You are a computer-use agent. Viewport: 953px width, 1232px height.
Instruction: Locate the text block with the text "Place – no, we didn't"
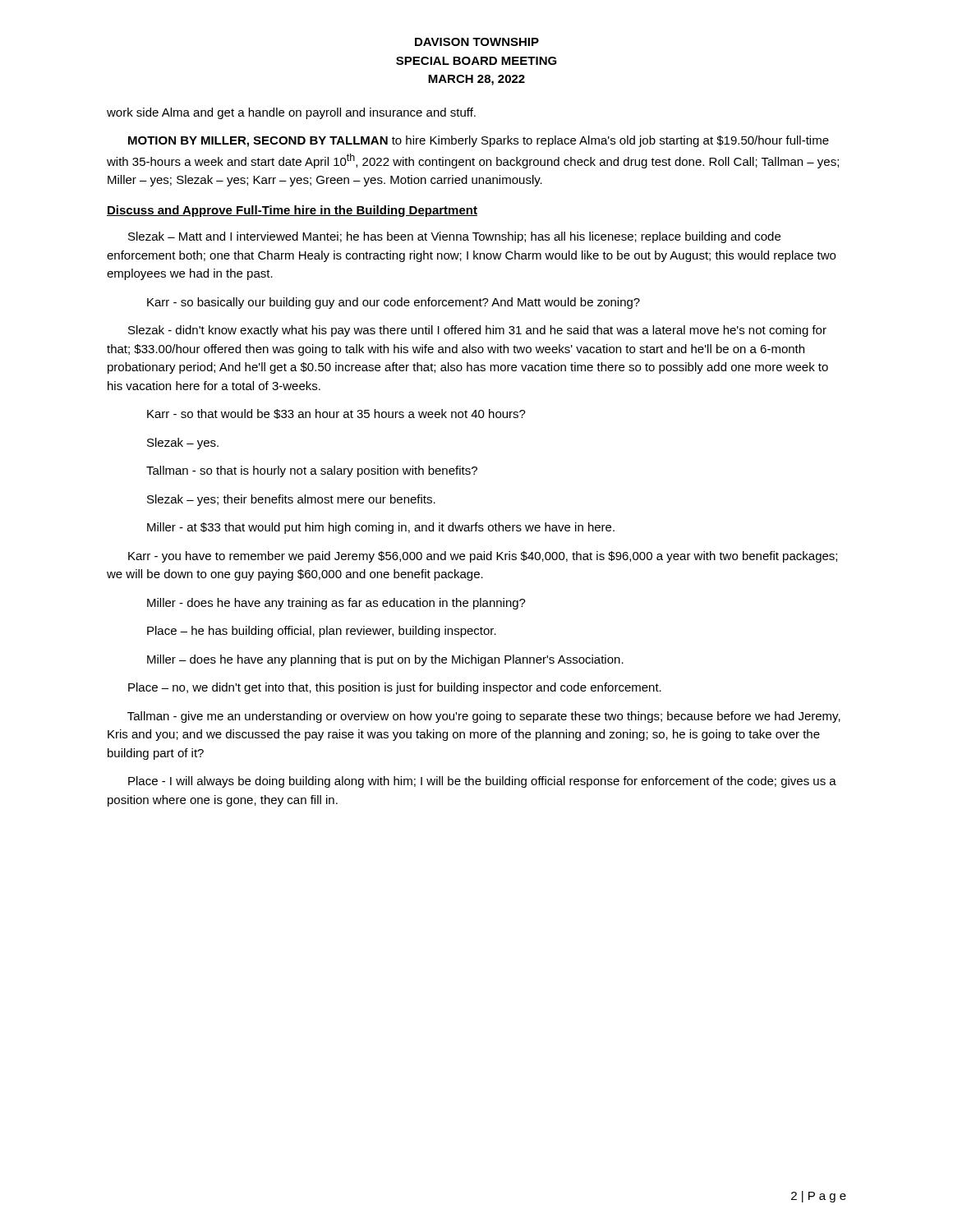pos(384,687)
